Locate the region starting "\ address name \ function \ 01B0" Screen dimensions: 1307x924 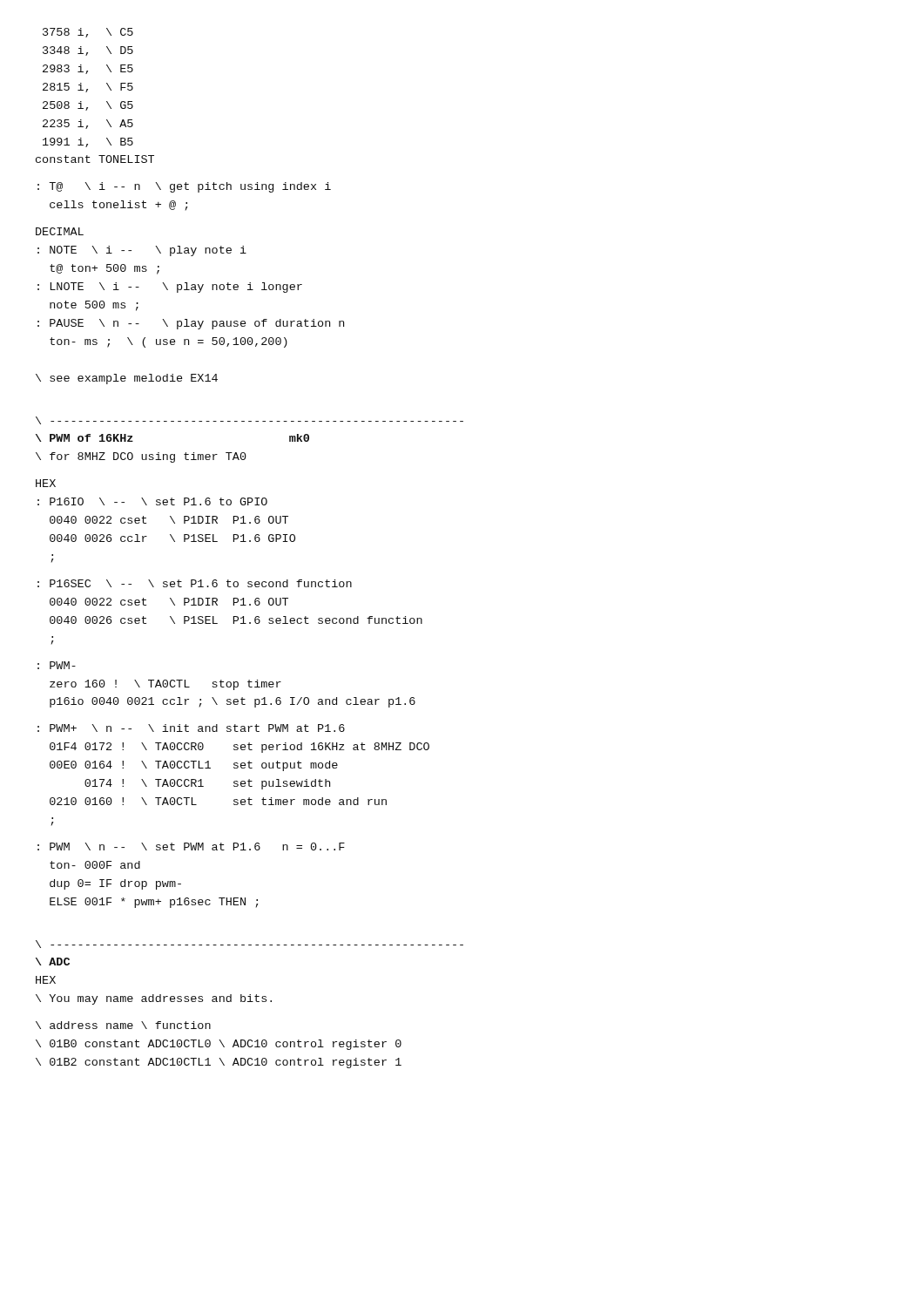(x=218, y=1044)
